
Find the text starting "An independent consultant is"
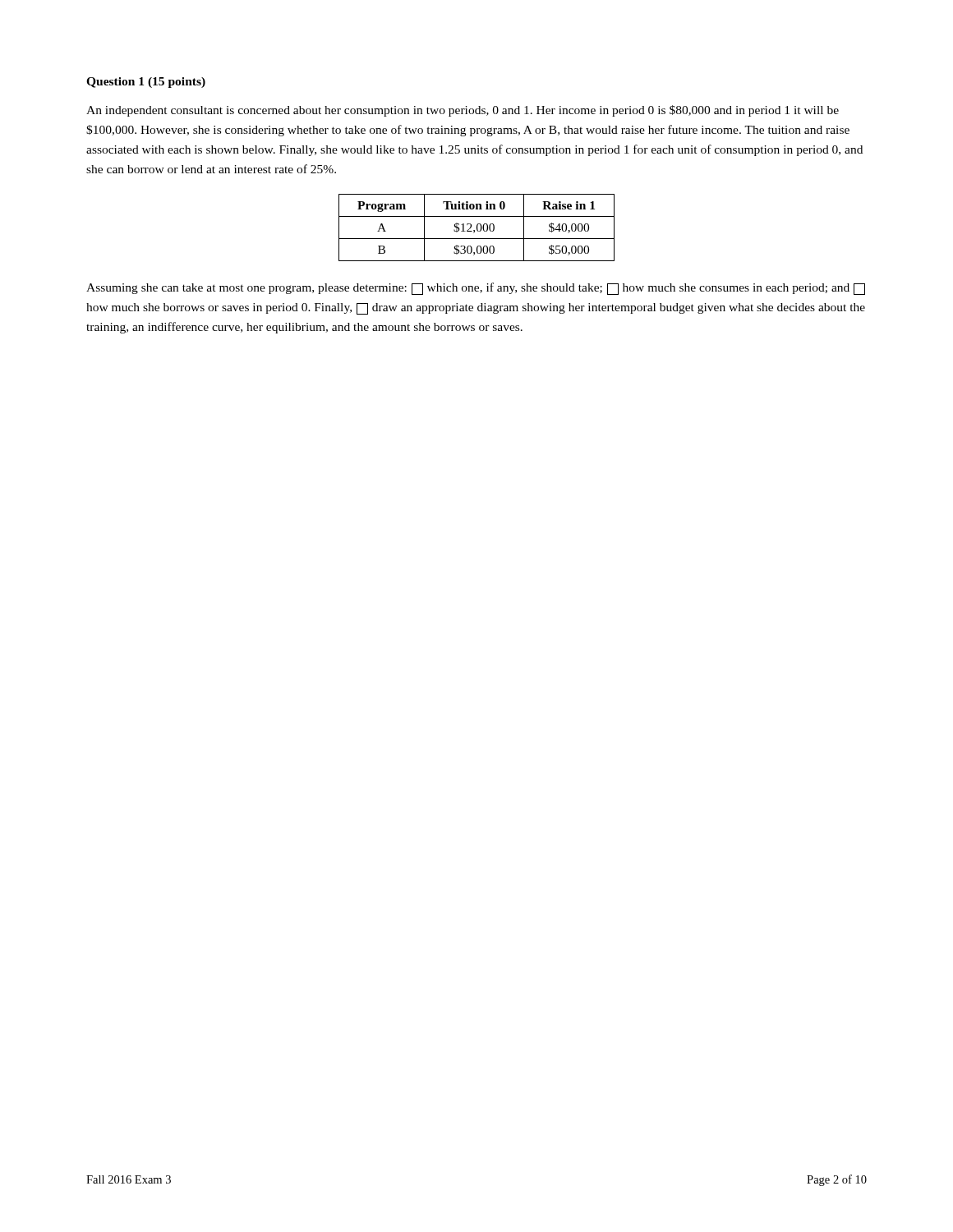tap(475, 139)
